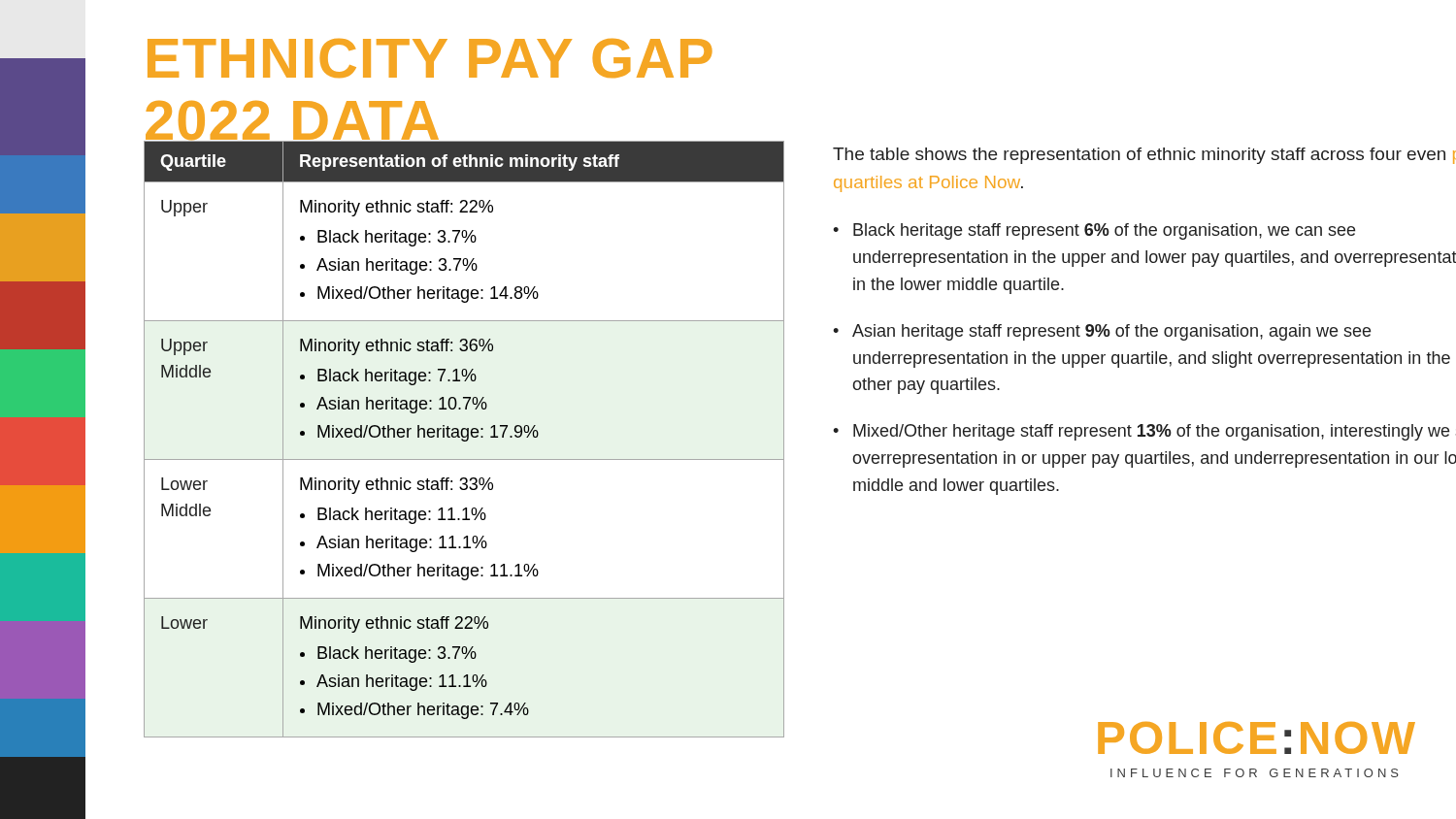The width and height of the screenshot is (1456, 819).
Task: Find a table
Action: pos(464,439)
